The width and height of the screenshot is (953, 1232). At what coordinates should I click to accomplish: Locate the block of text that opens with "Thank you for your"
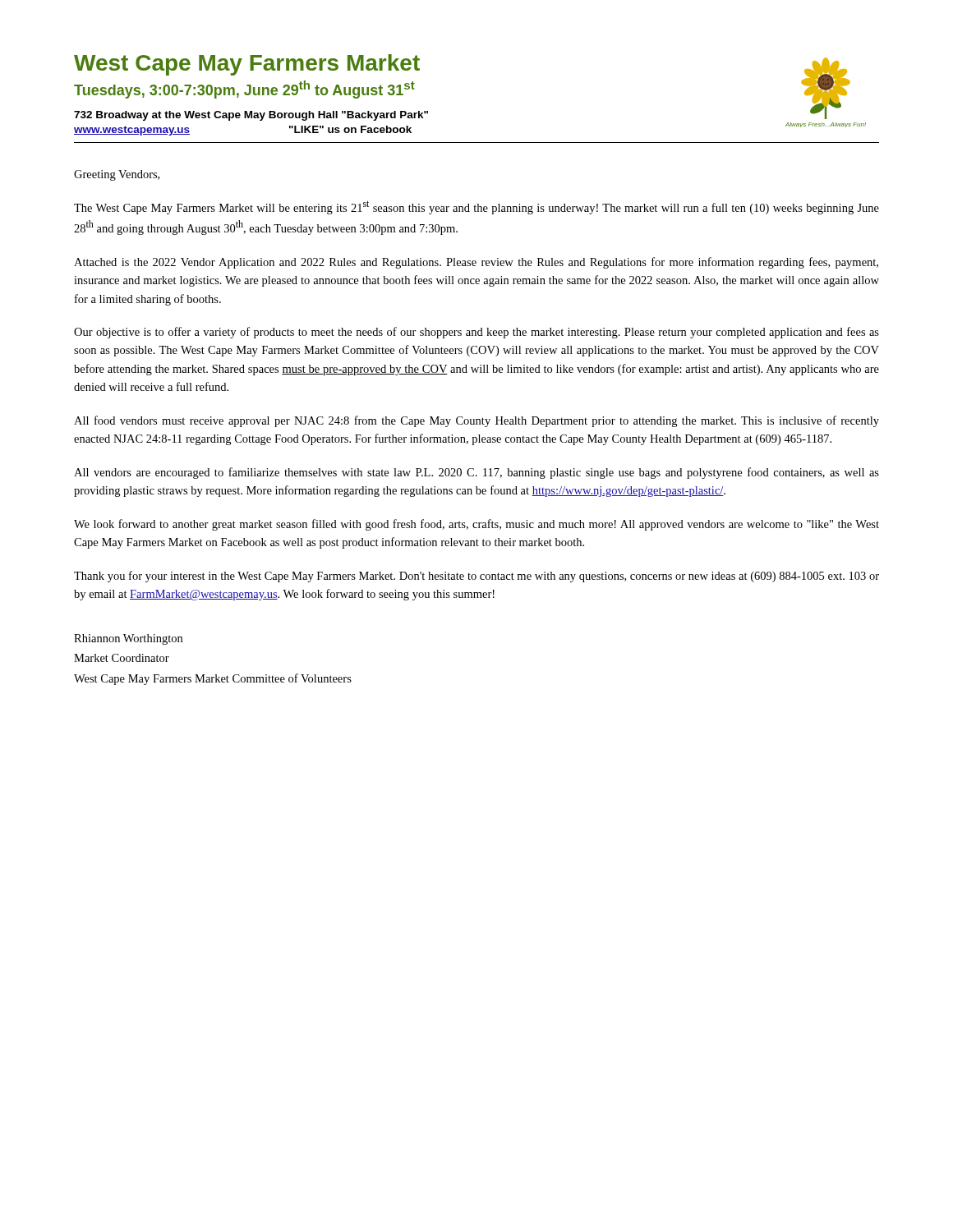pyautogui.click(x=476, y=585)
